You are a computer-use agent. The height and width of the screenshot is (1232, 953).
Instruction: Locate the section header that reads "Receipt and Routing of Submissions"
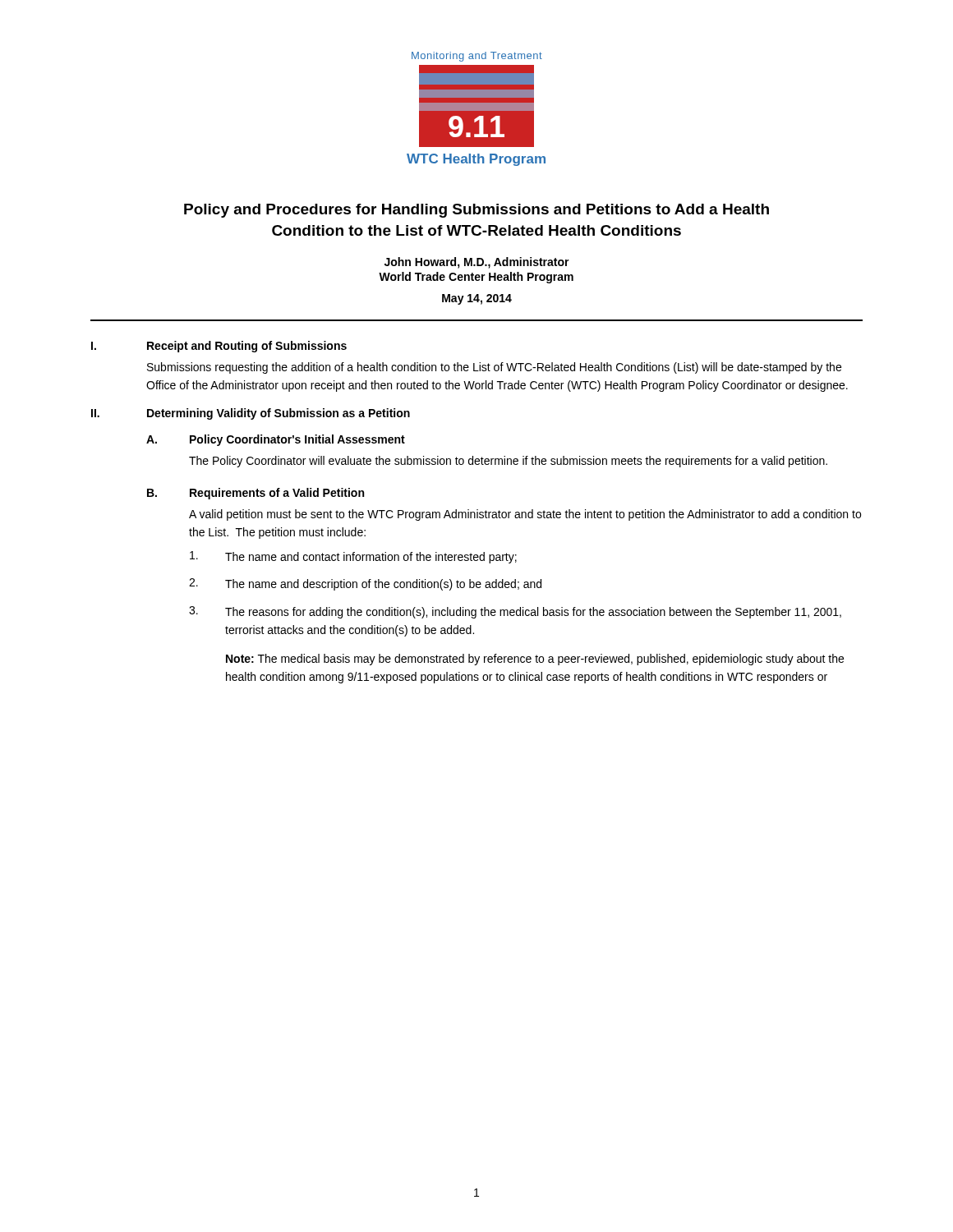[247, 346]
